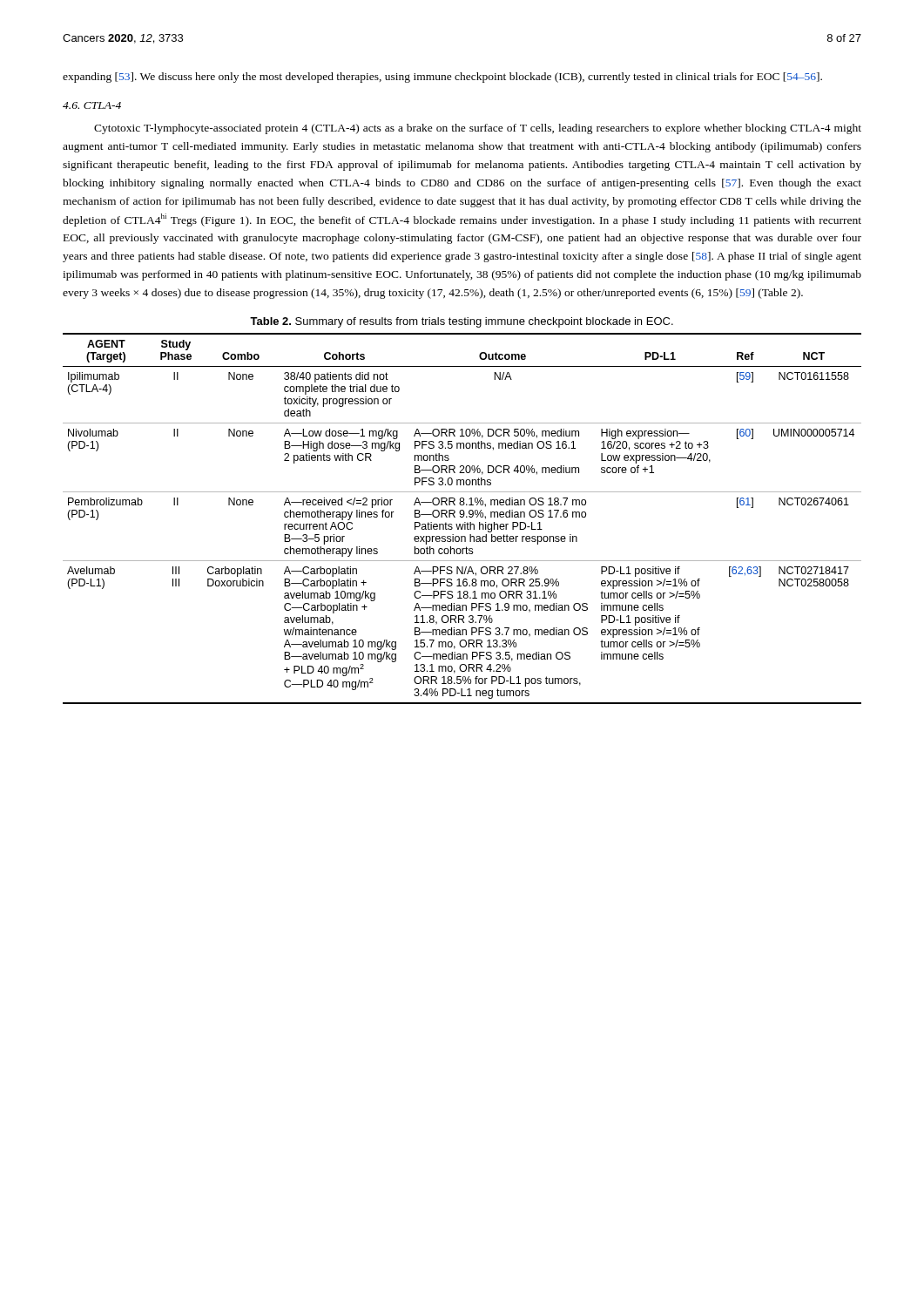Viewport: 924px width, 1307px height.
Task: Select the caption with the text "Table 2. Summary of"
Action: pyautogui.click(x=462, y=321)
